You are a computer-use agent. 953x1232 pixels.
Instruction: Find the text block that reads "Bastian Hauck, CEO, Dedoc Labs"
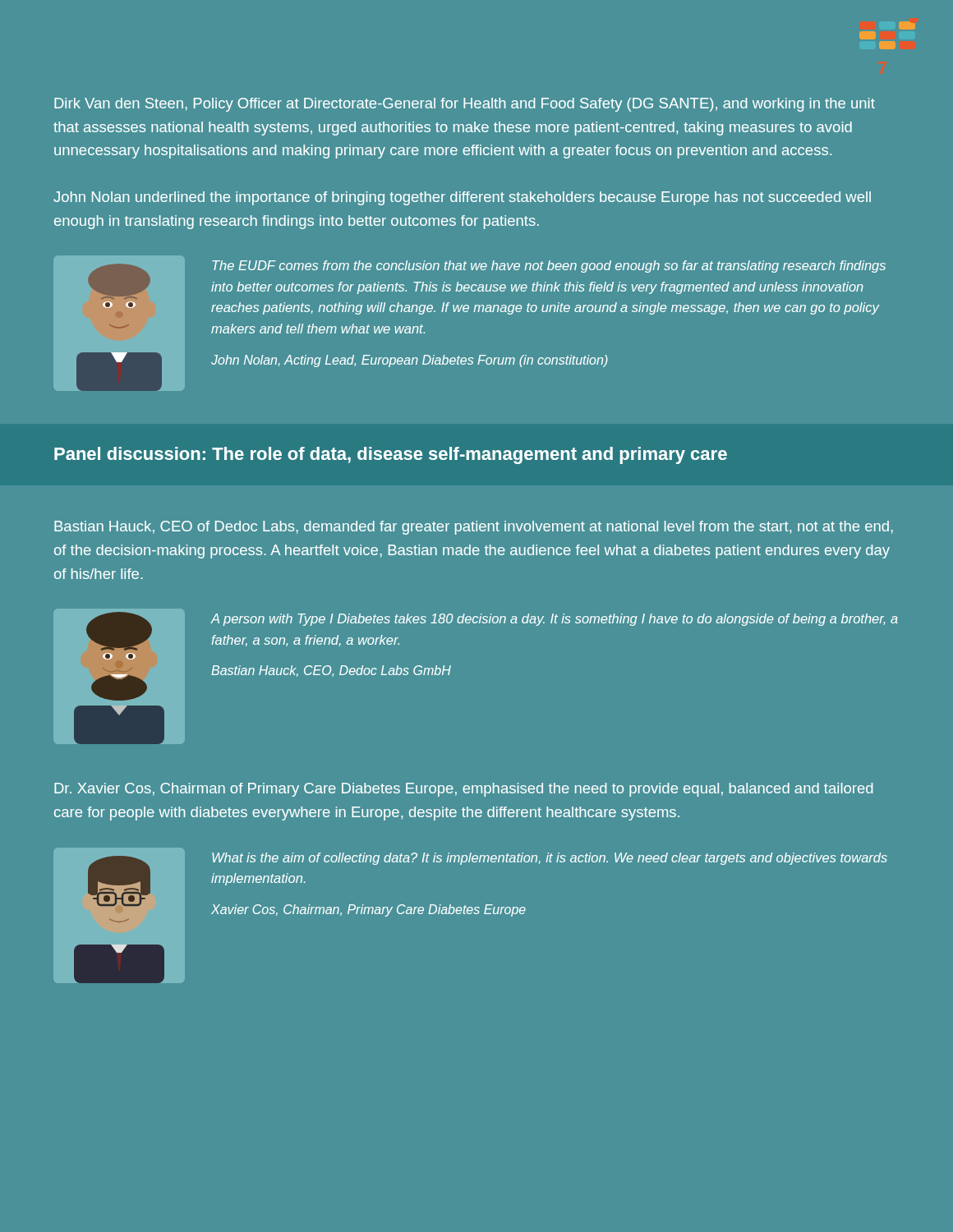pos(331,671)
